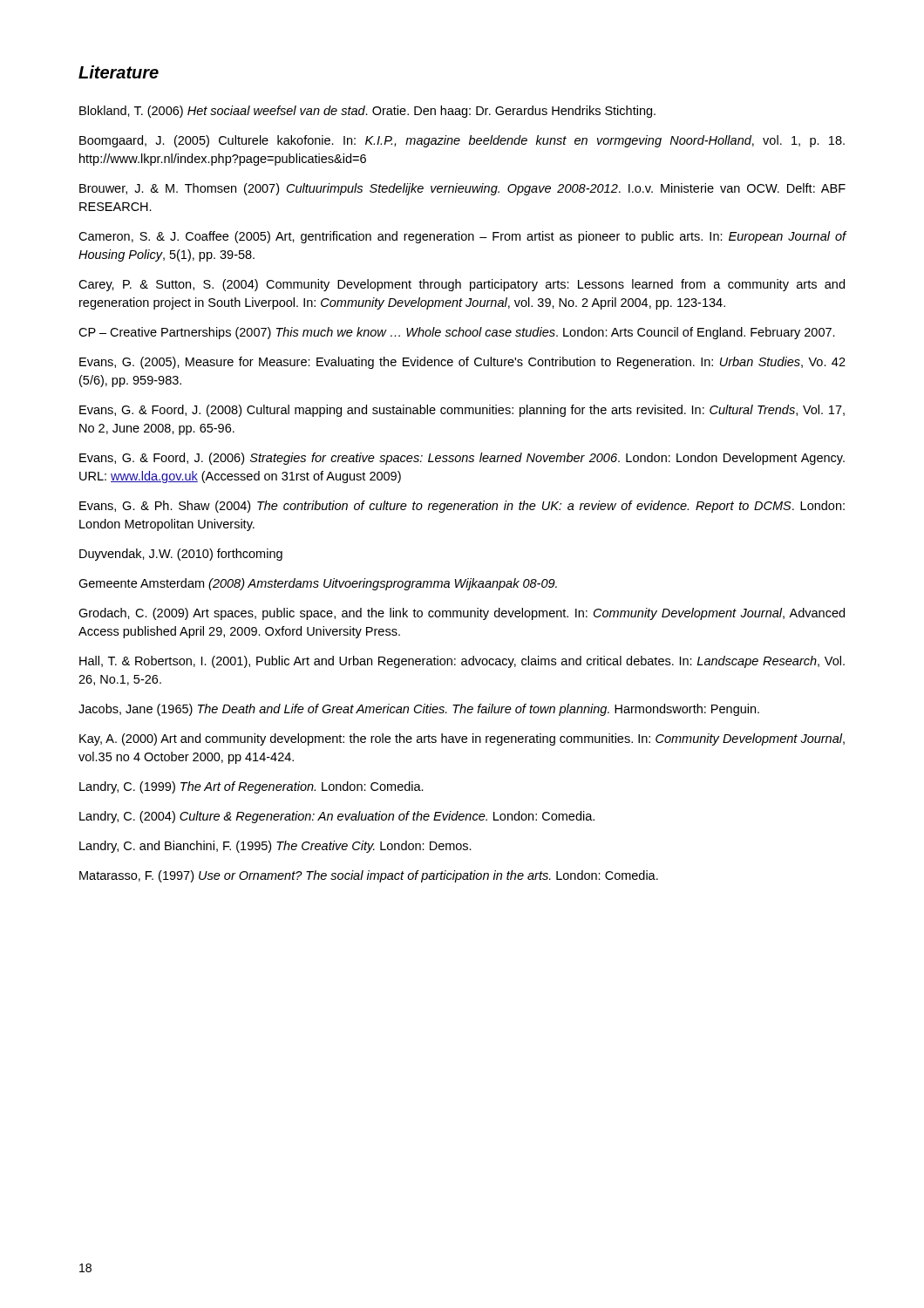
Task: Navigate to the block starting "Boomgaard, J. (2005) Culturele kakofonie. In: K.I.P., magazine"
Action: 462,150
